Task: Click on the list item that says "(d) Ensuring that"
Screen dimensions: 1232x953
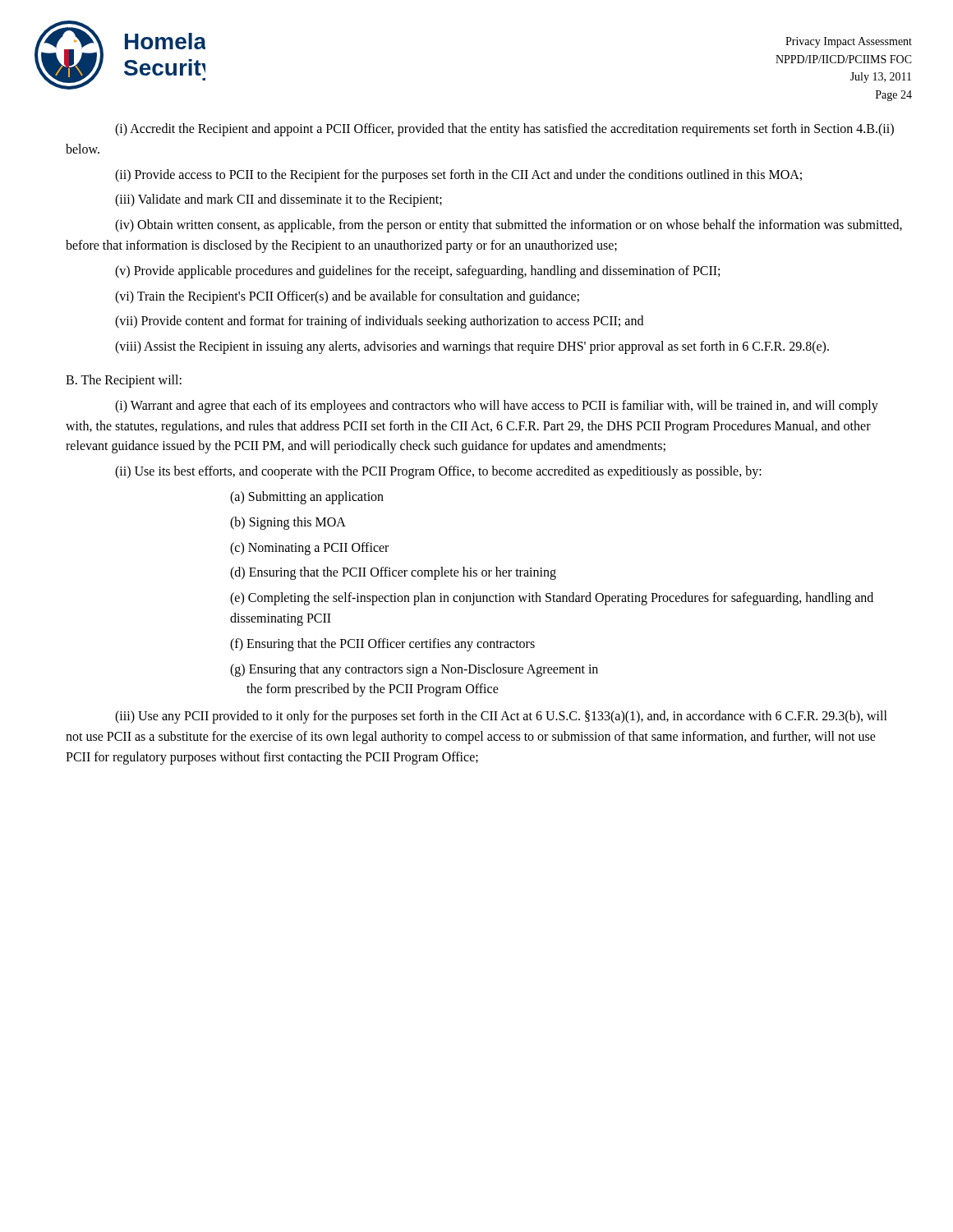Action: pyautogui.click(x=567, y=573)
